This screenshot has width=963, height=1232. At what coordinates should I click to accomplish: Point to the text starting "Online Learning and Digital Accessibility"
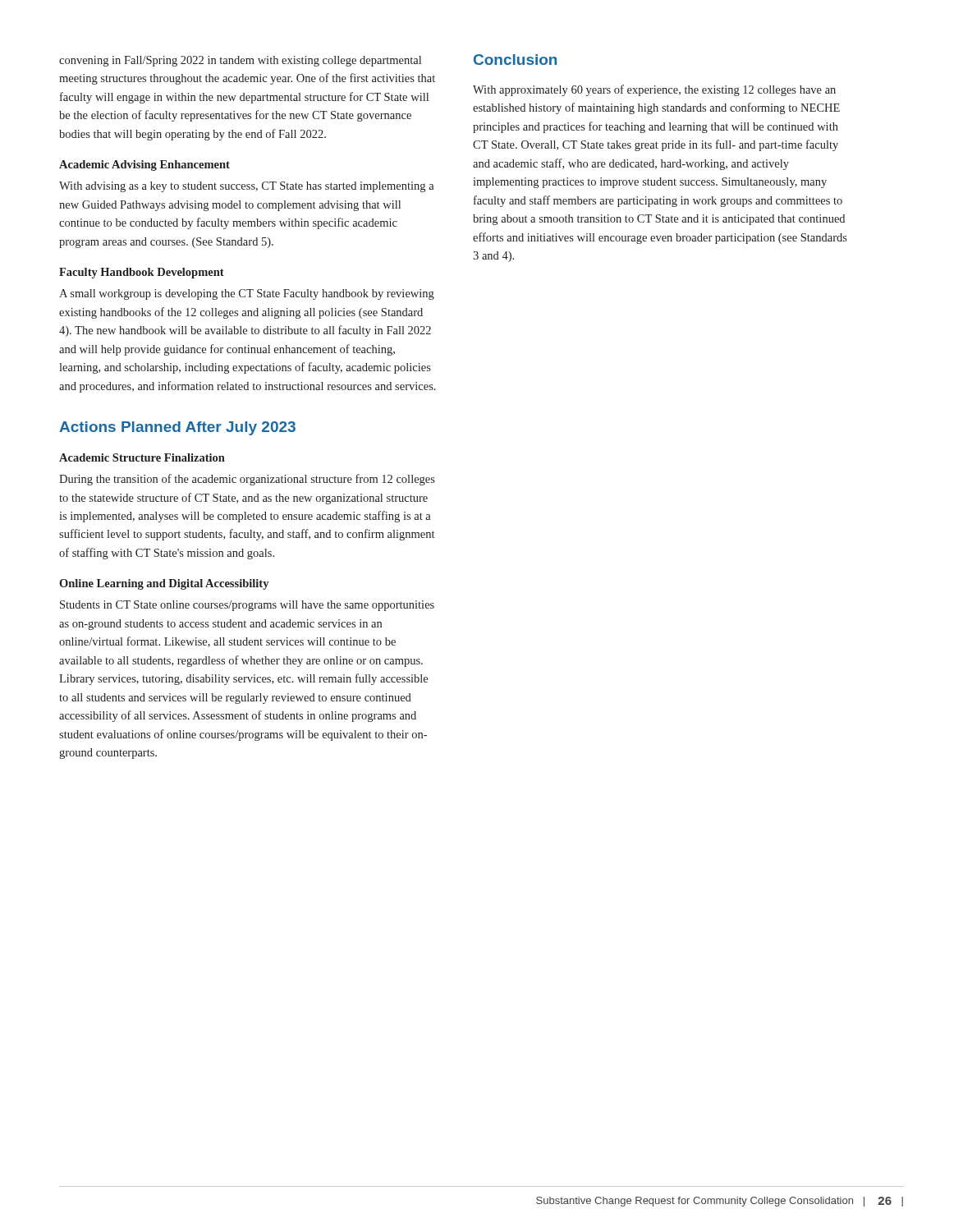click(164, 583)
